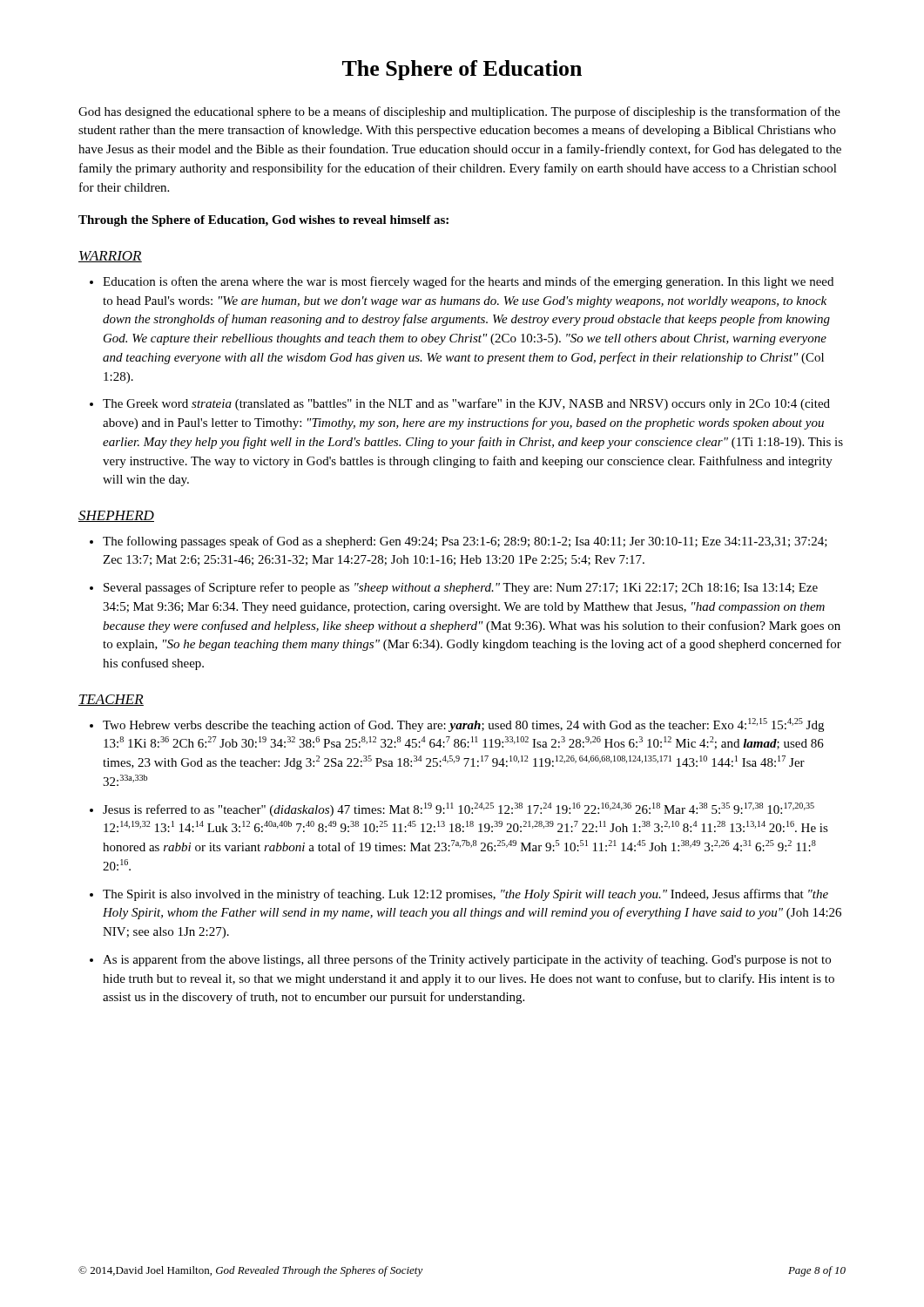Navigate to the element starting "The Greek word"
The image size is (924, 1307).
473,442
